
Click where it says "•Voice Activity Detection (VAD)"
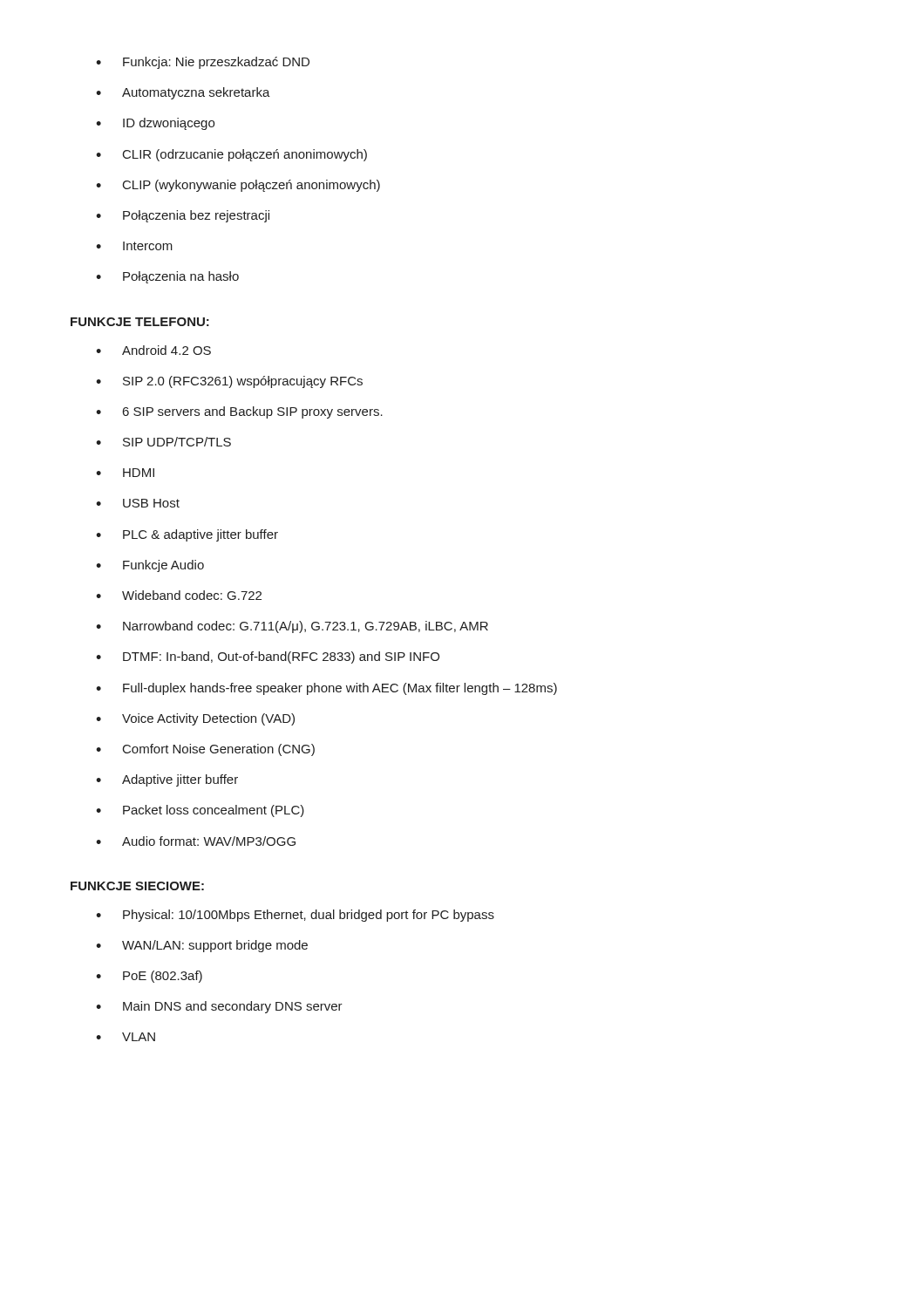click(x=196, y=720)
